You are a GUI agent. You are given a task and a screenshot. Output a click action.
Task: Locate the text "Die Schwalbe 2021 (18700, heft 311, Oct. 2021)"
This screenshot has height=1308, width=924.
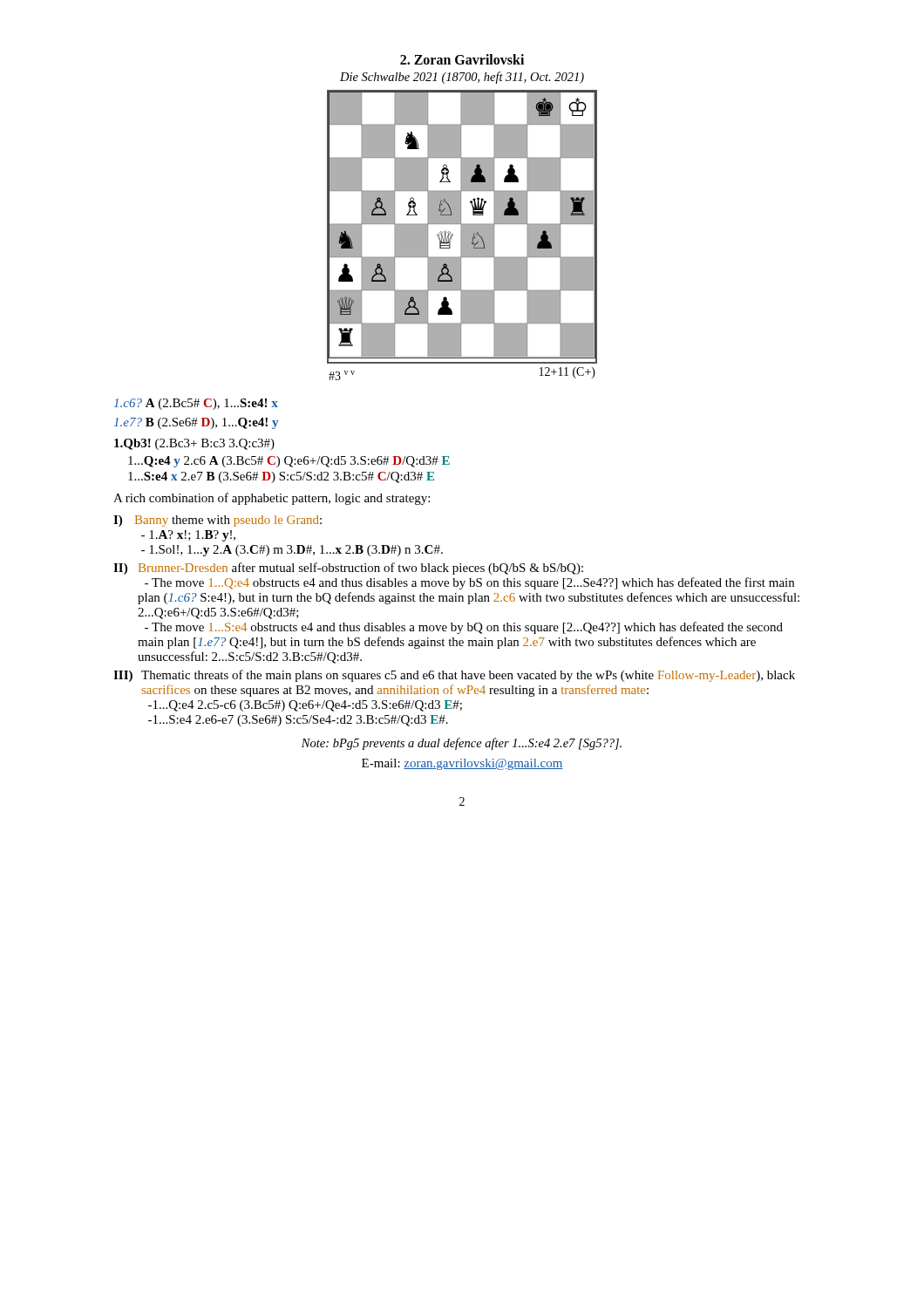pyautogui.click(x=462, y=77)
